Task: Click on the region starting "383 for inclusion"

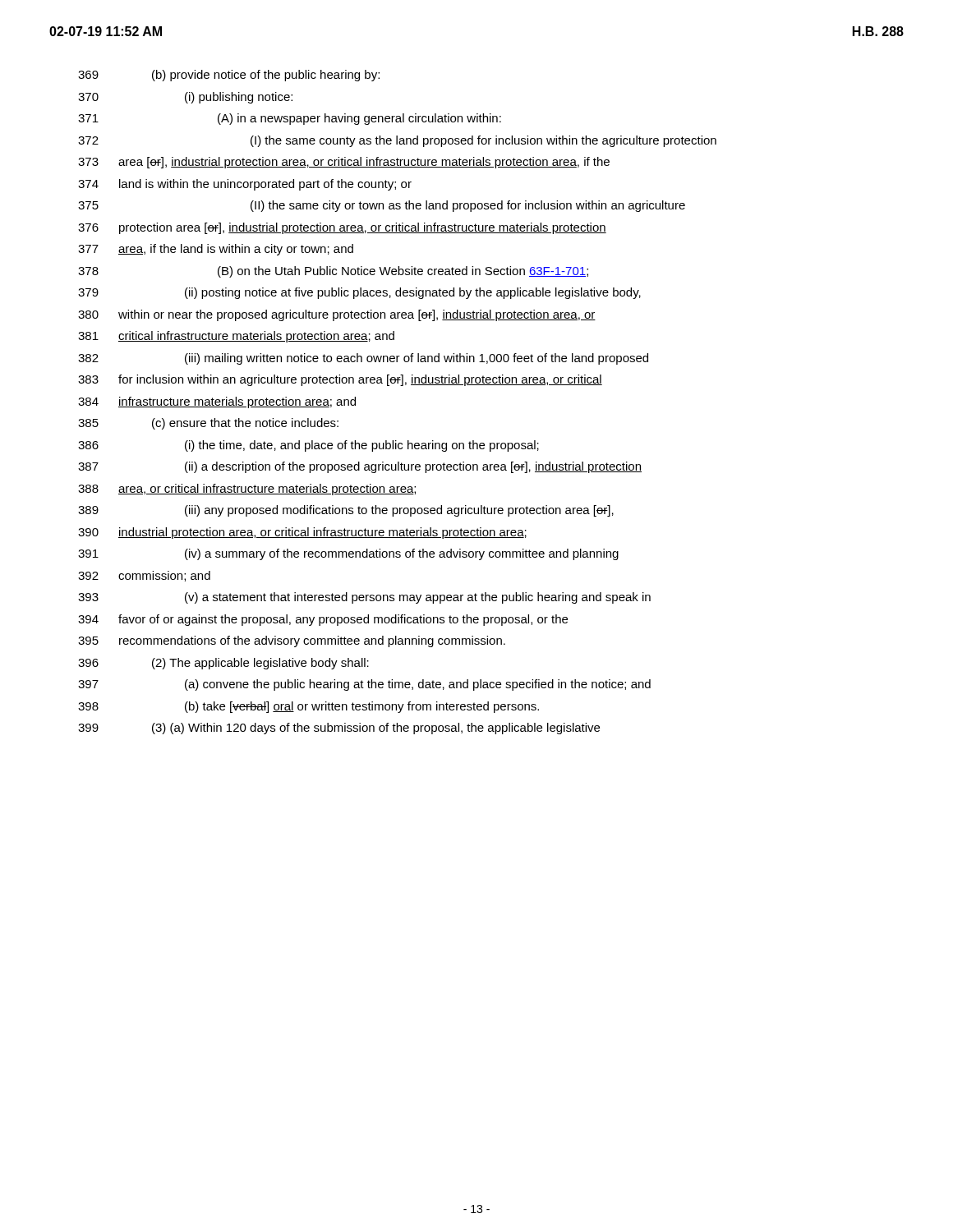Action: [x=476, y=380]
